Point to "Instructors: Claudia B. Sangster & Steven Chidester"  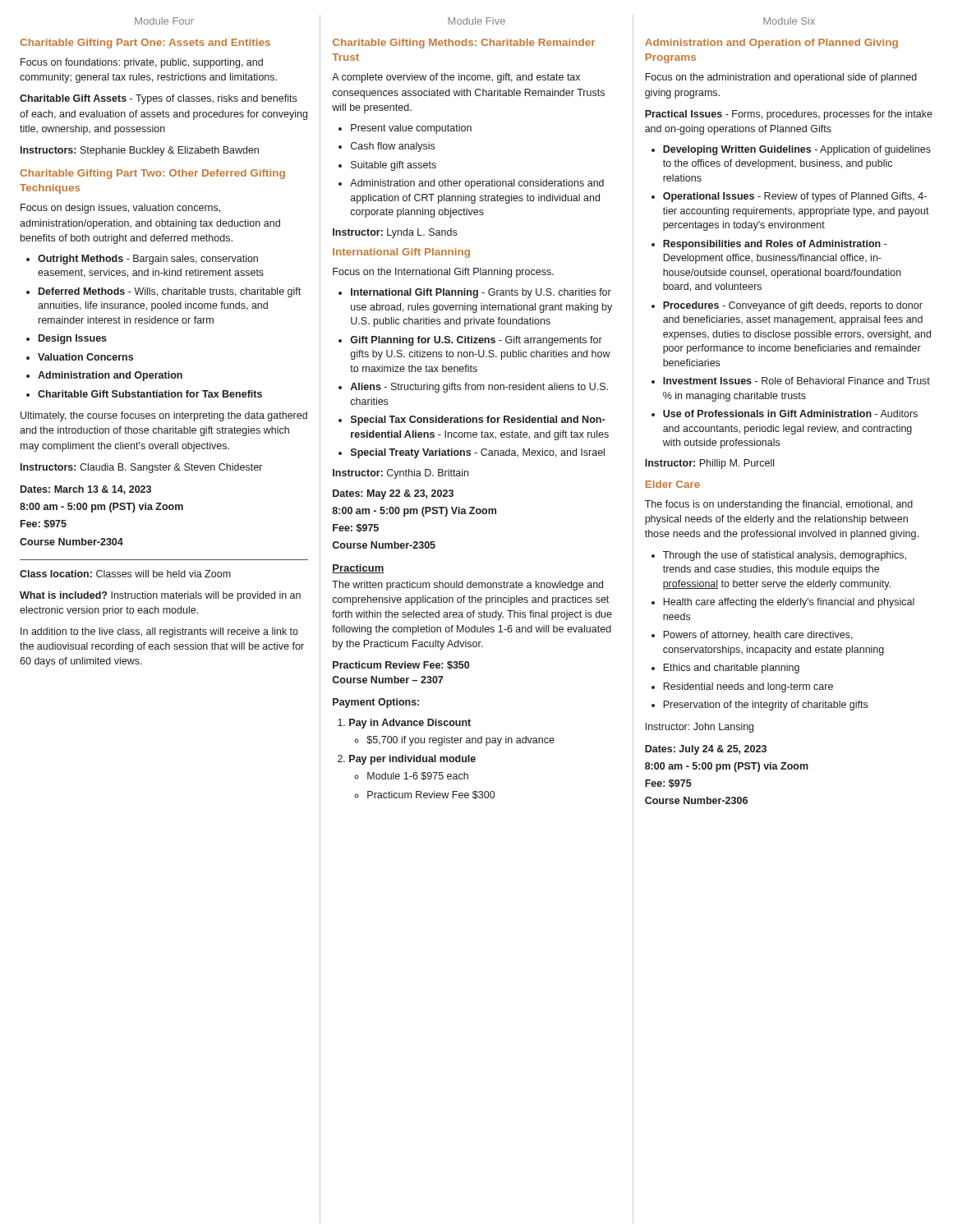pos(141,467)
